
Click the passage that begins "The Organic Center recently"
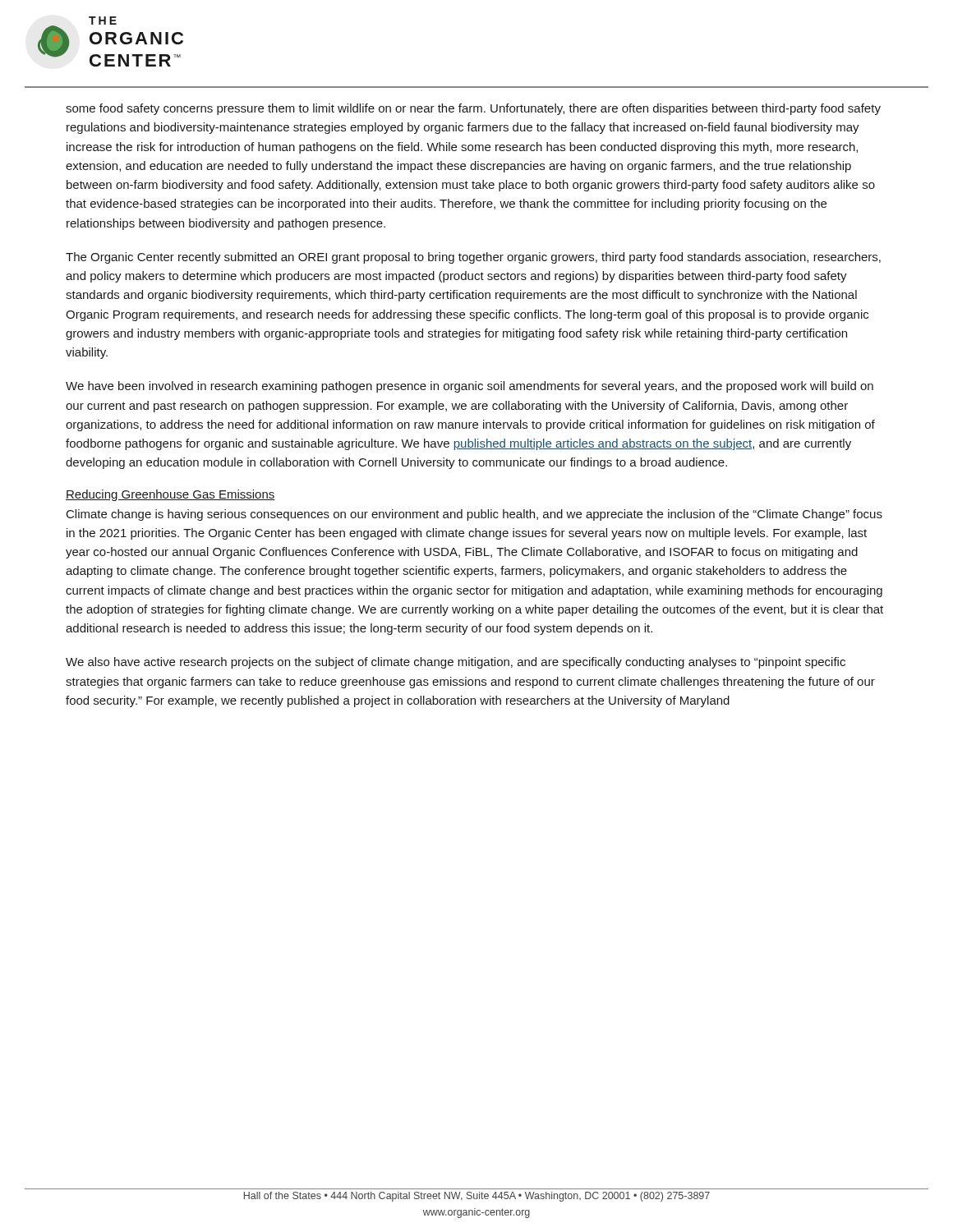click(x=476, y=304)
